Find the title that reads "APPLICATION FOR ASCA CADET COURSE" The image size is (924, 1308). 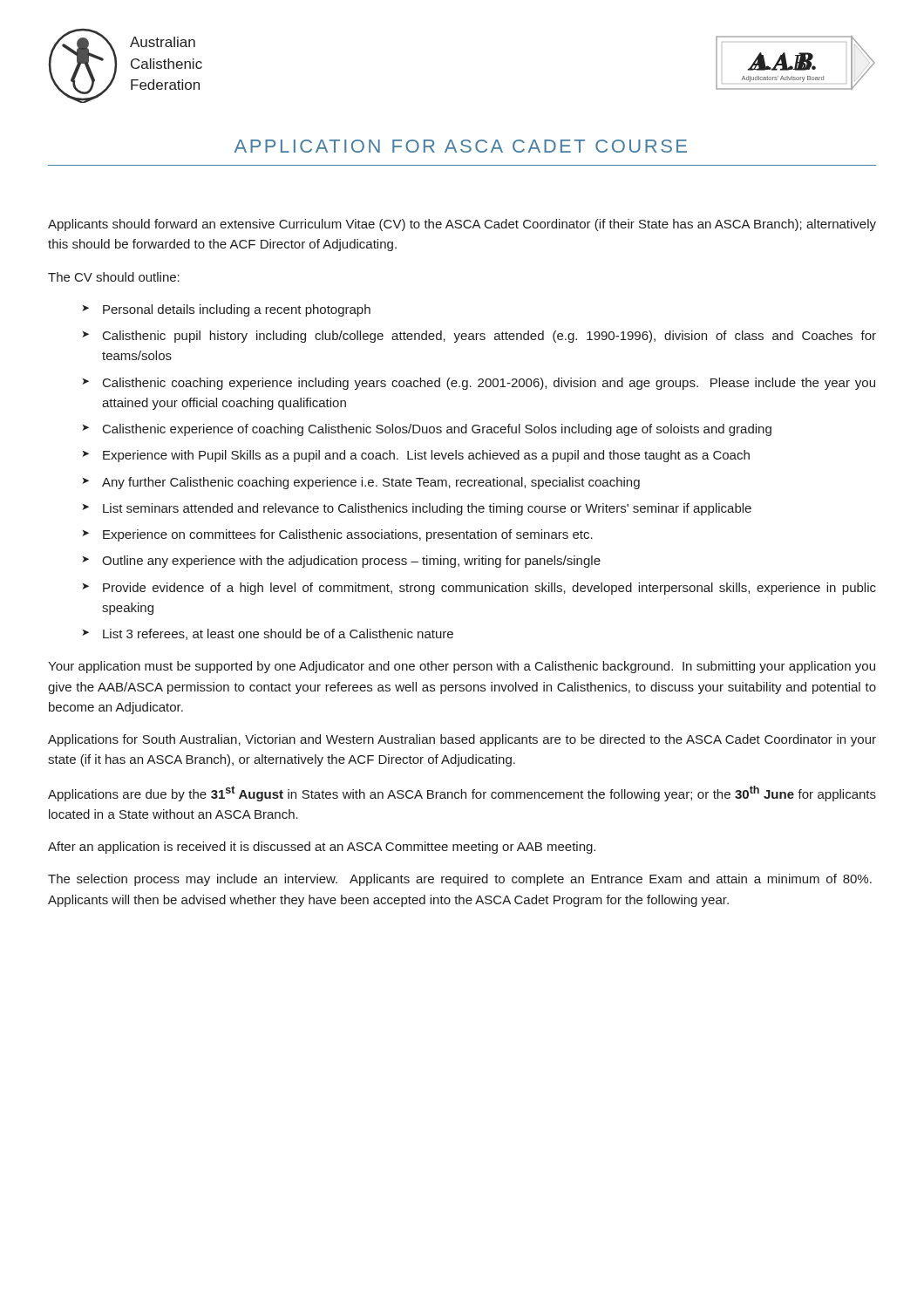(x=462, y=150)
